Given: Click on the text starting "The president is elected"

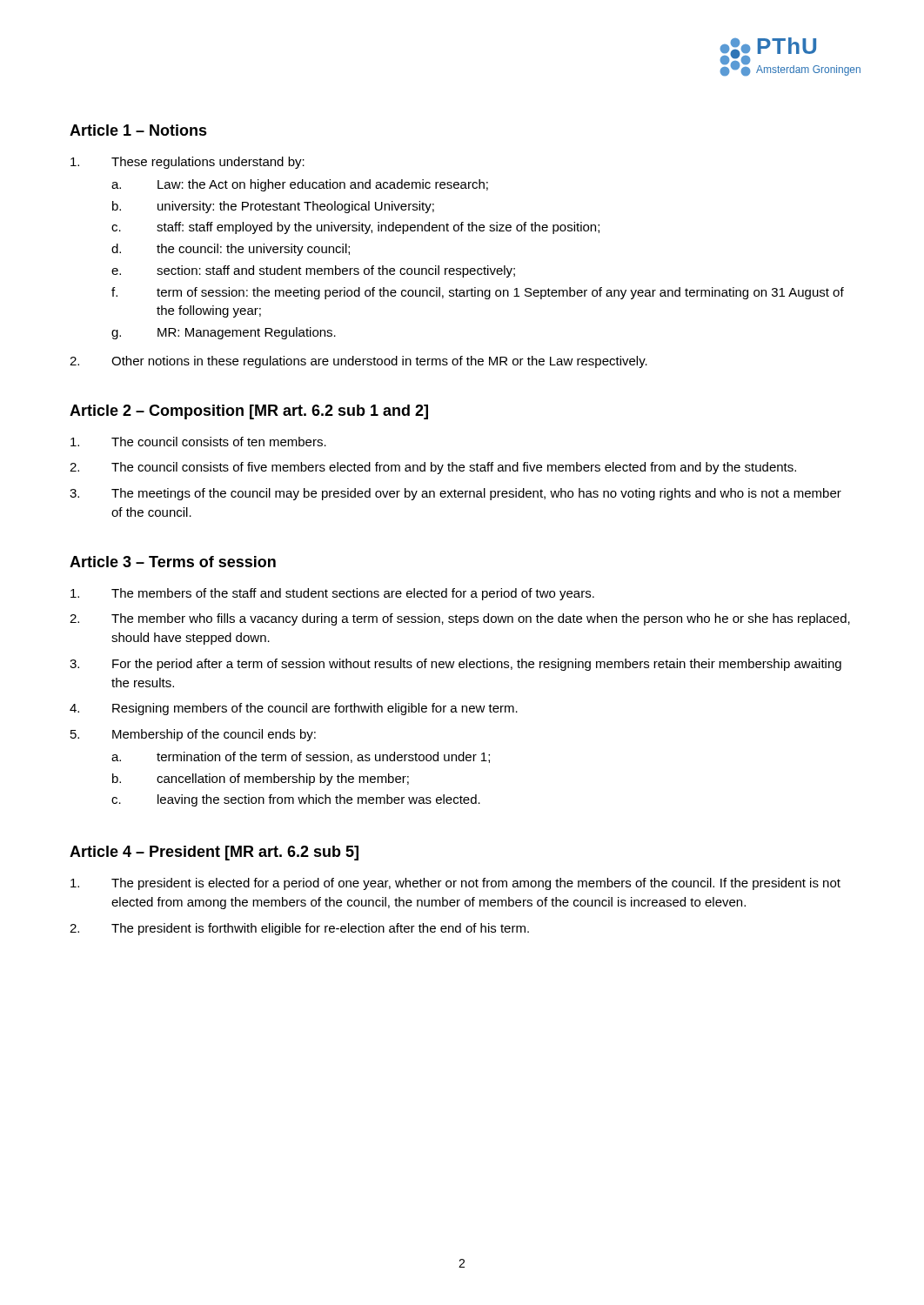Looking at the screenshot, I should [462, 892].
